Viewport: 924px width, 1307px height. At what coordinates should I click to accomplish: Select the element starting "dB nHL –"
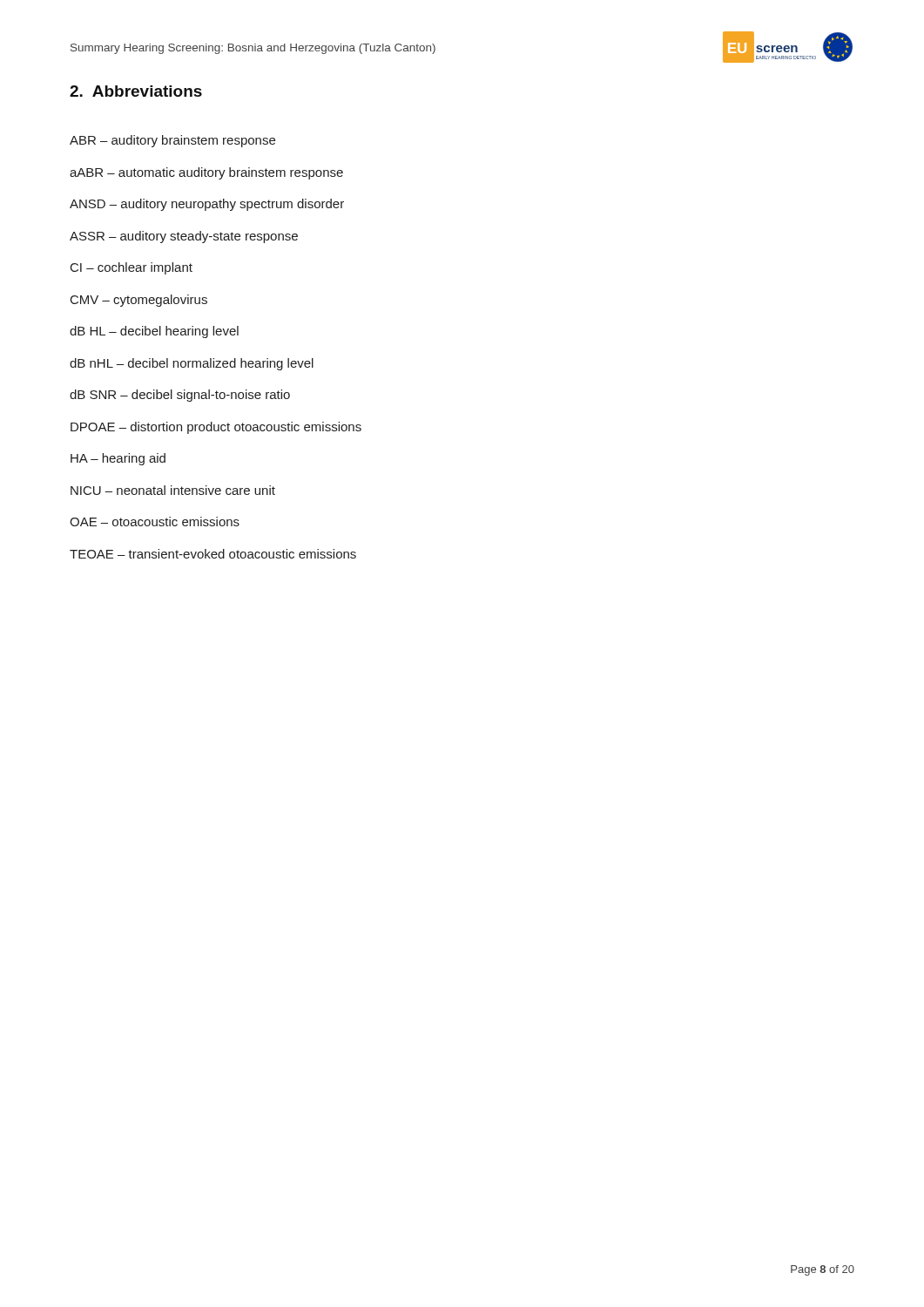[x=192, y=362]
